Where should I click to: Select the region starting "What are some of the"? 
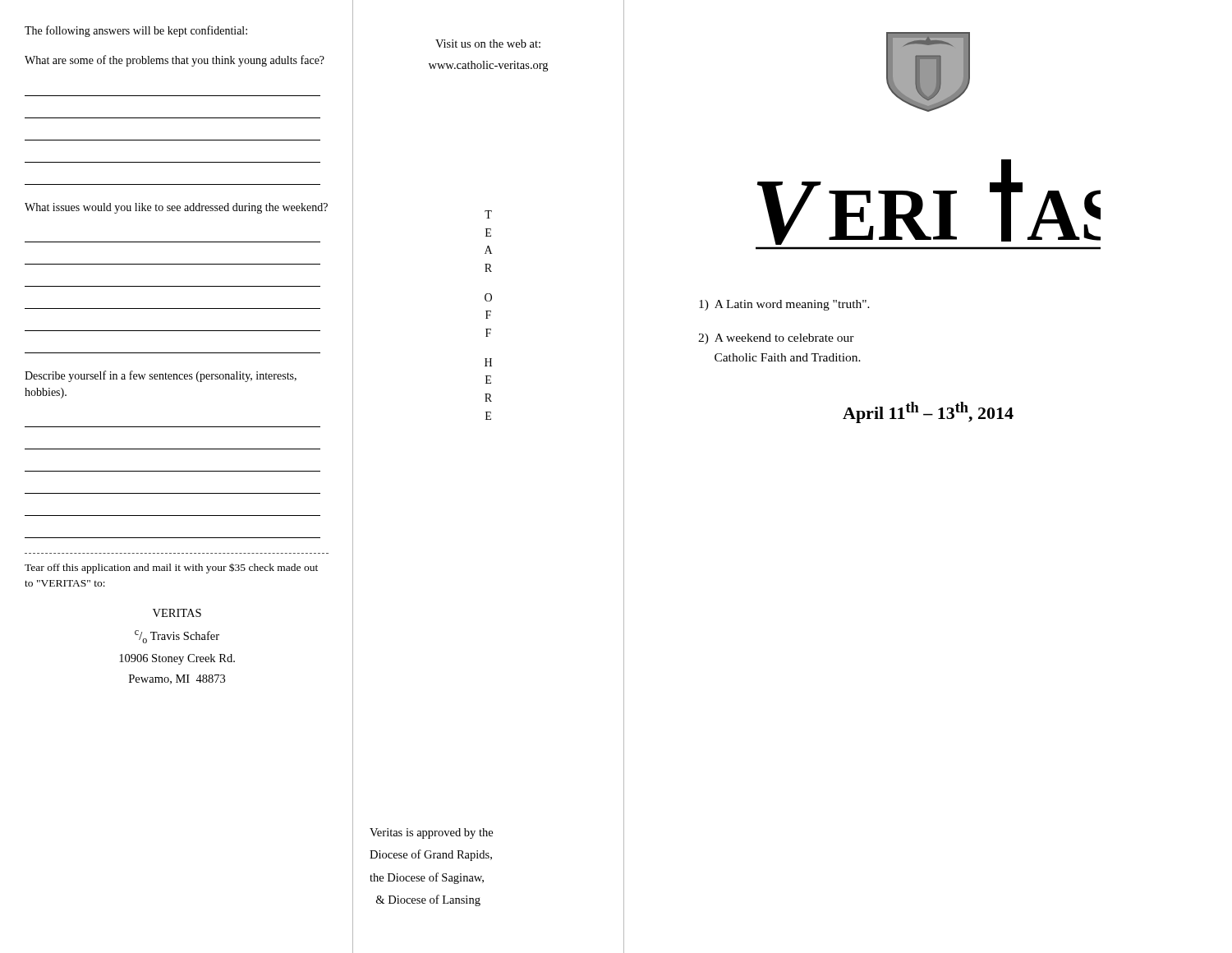(175, 60)
